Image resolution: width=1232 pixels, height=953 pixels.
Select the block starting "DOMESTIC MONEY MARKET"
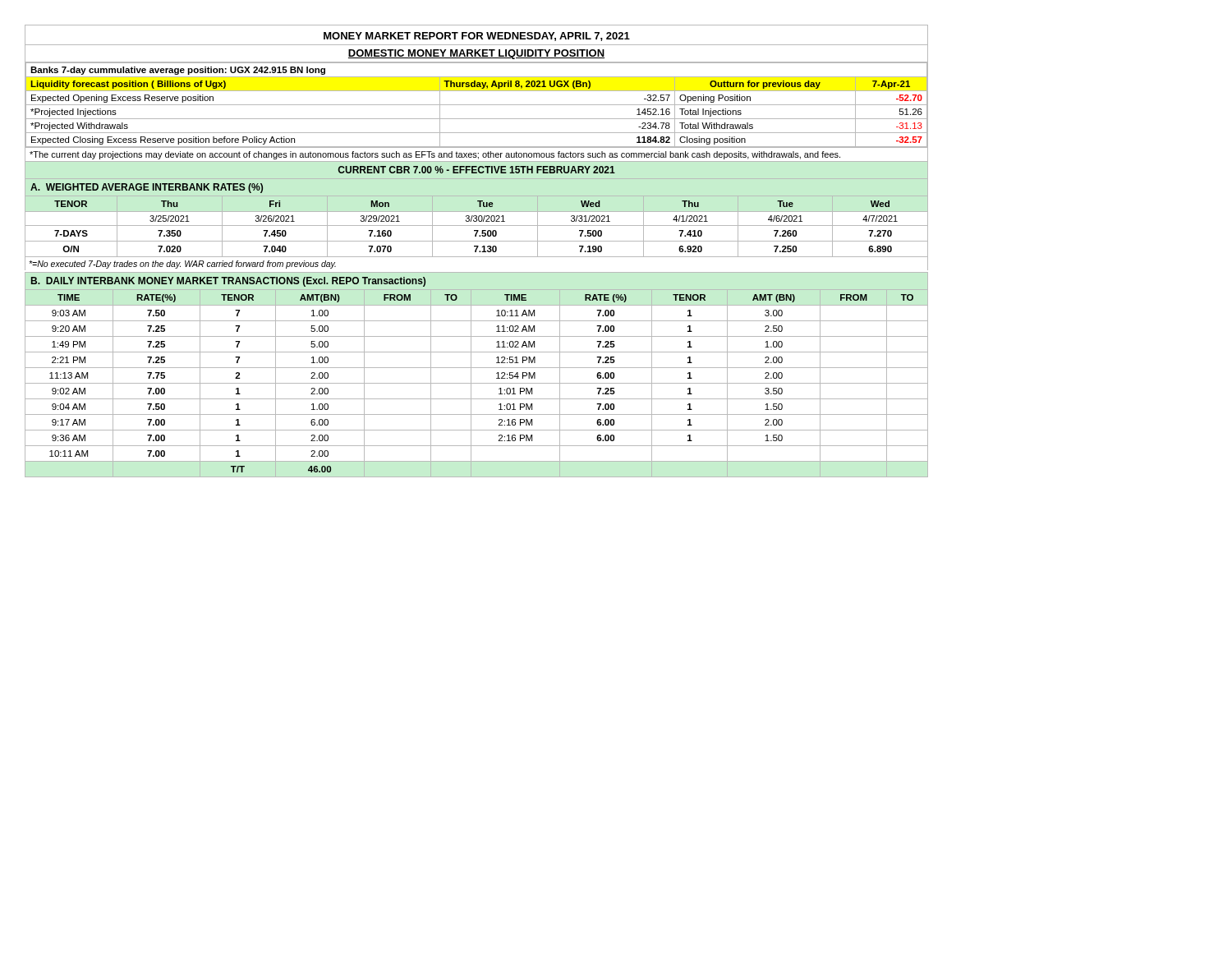click(x=476, y=53)
